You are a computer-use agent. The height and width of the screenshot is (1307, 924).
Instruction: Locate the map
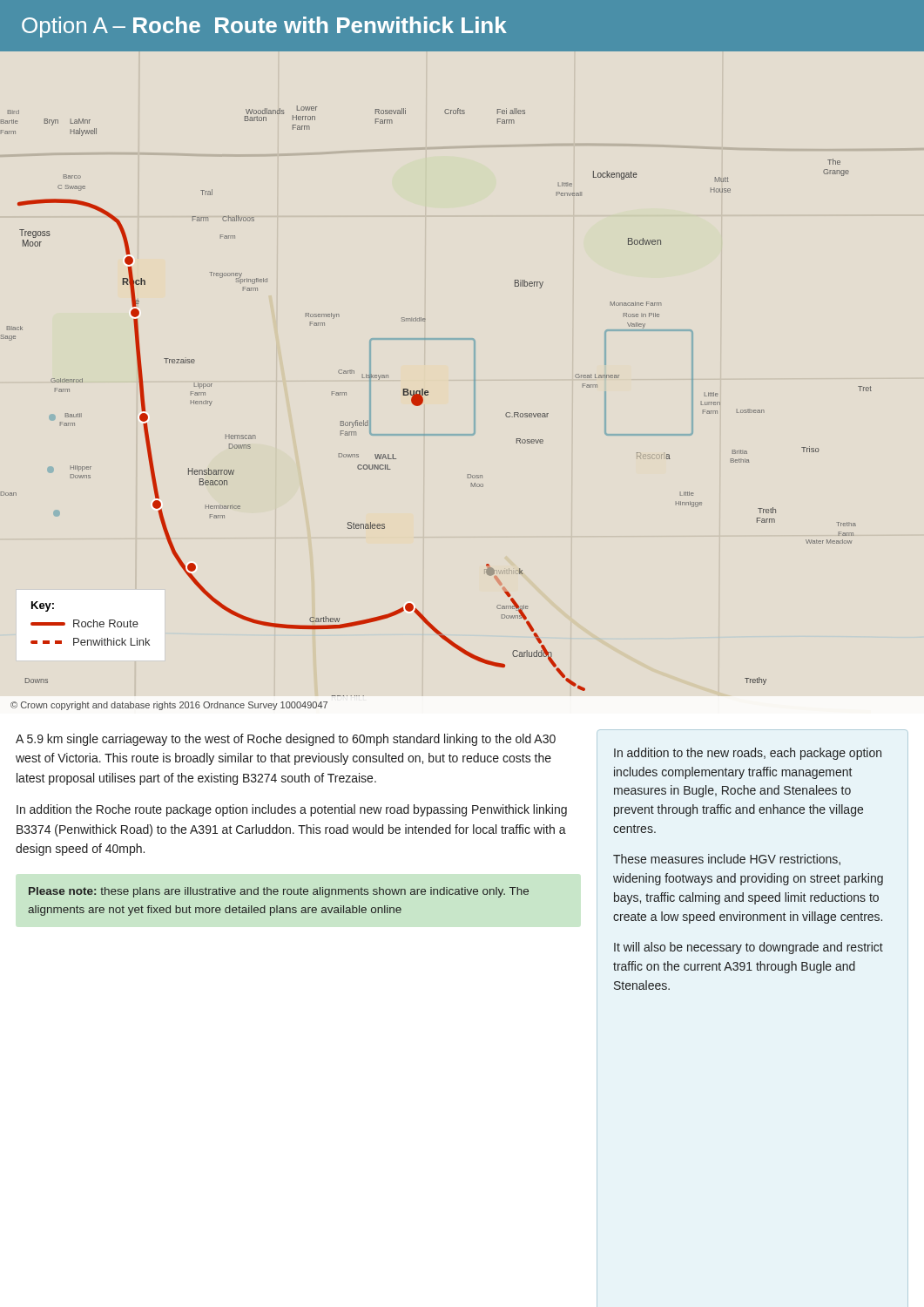pos(462,382)
